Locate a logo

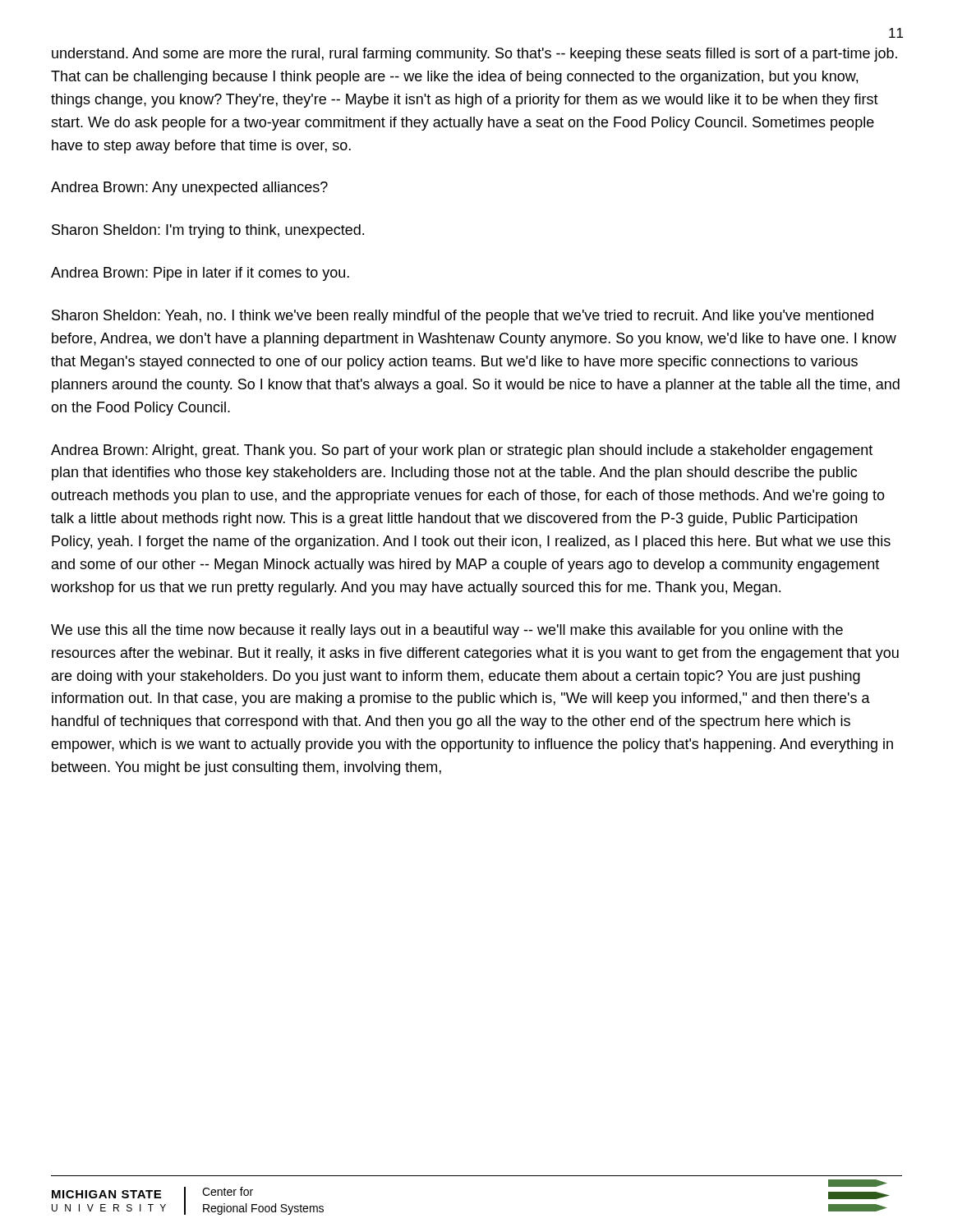[x=865, y=1201]
